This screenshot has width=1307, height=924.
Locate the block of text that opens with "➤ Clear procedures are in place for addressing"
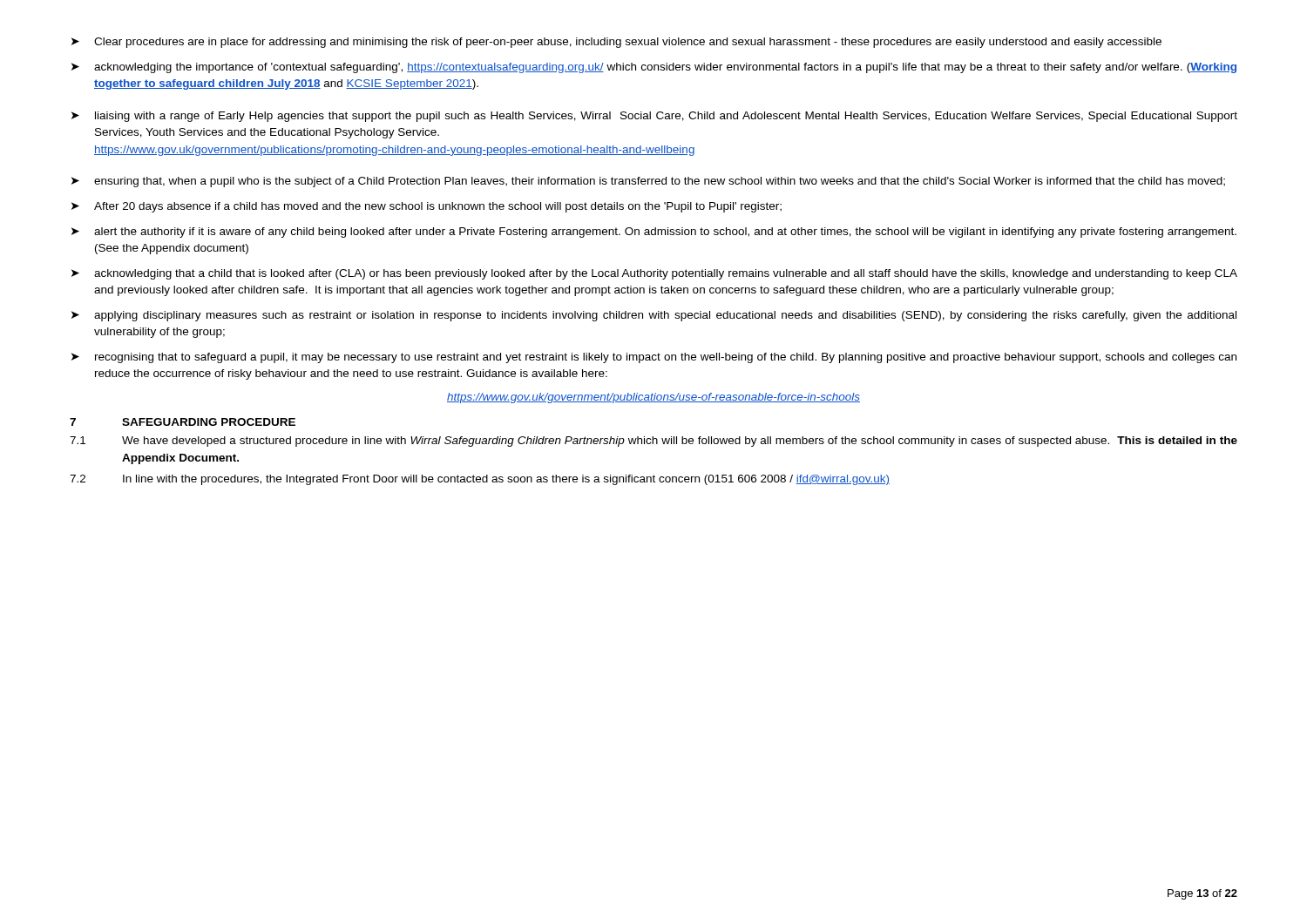pyautogui.click(x=654, y=42)
